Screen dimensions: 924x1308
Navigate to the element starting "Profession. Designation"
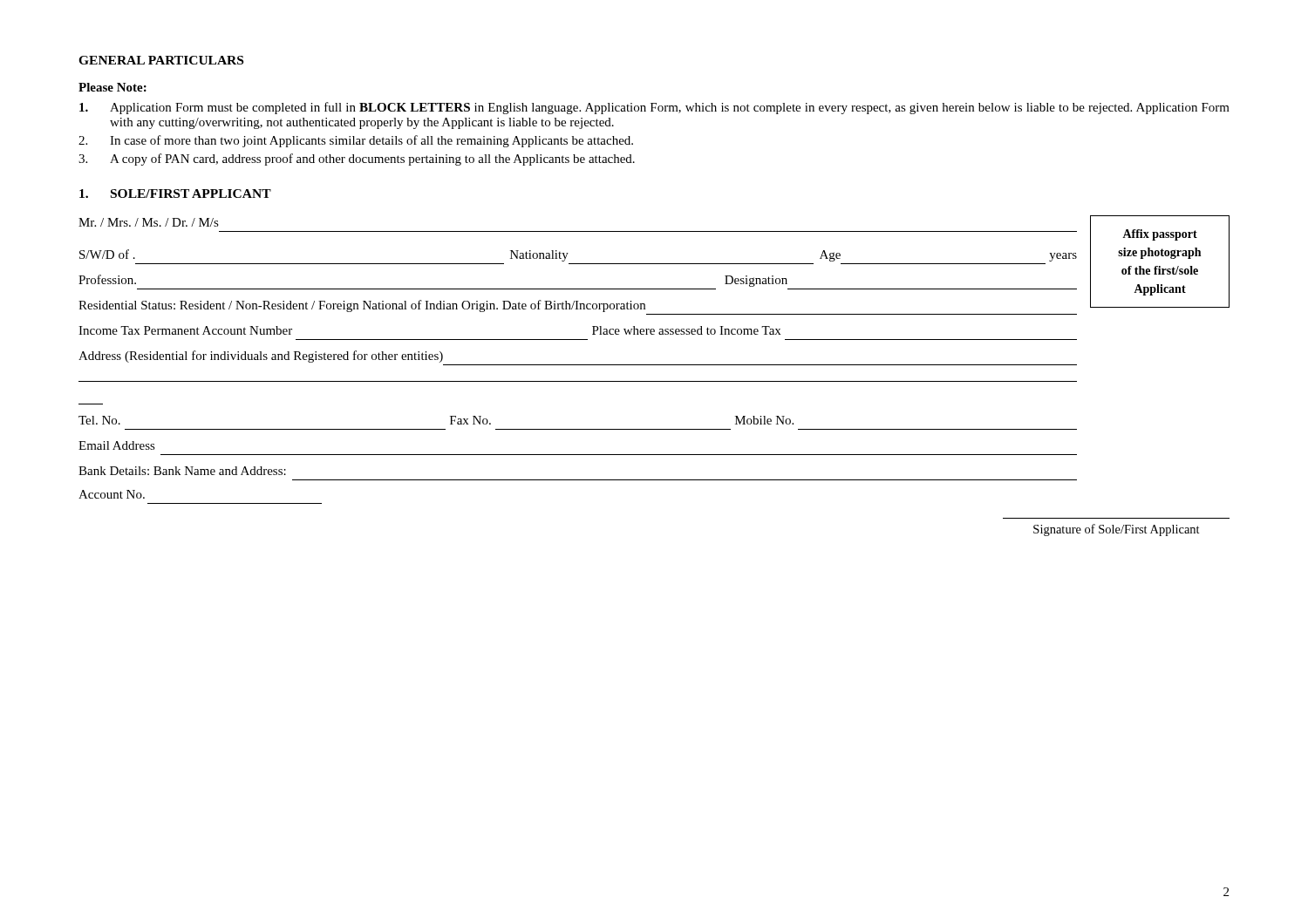[578, 281]
